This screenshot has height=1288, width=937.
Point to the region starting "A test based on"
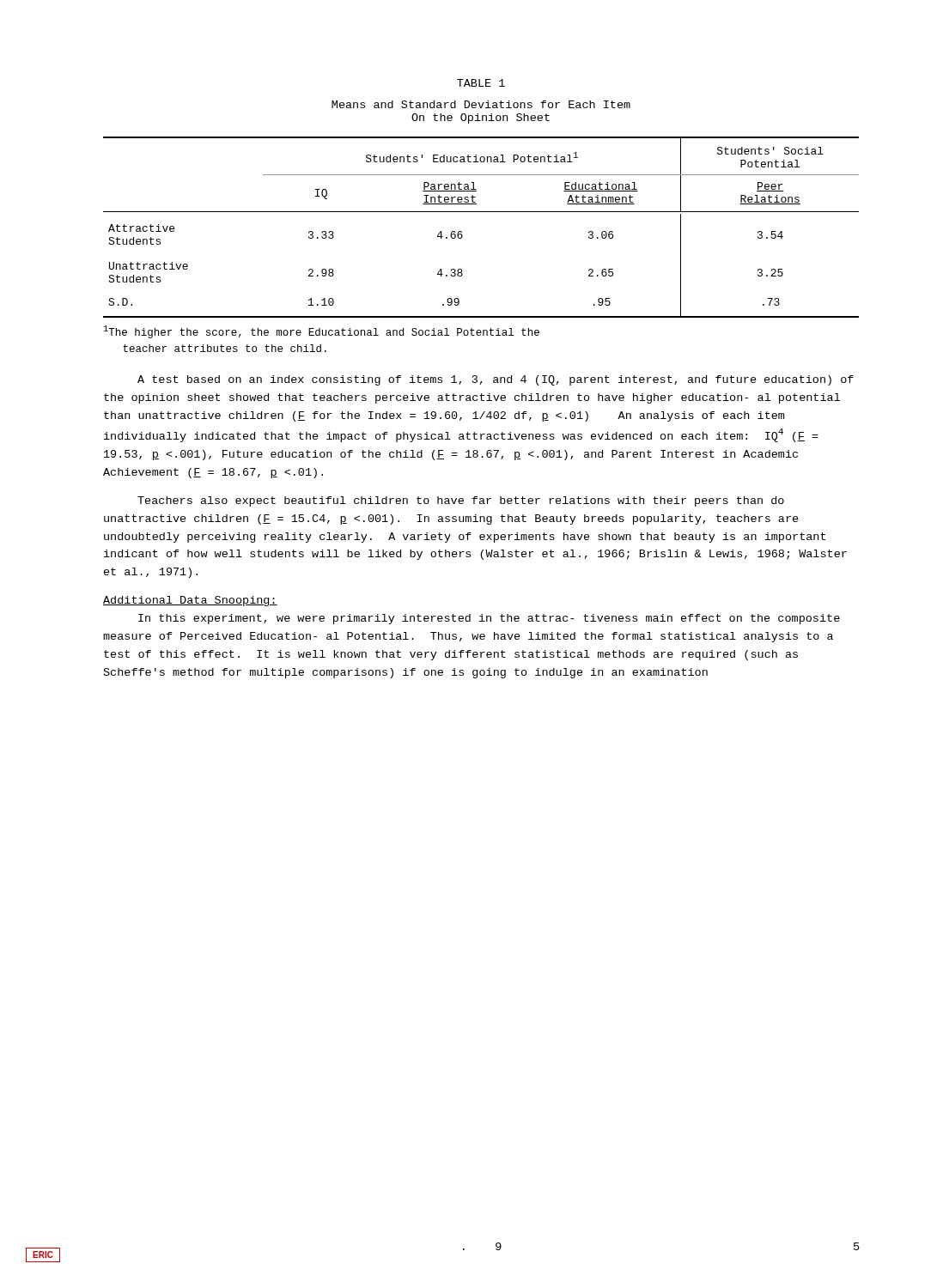pyautogui.click(x=479, y=426)
